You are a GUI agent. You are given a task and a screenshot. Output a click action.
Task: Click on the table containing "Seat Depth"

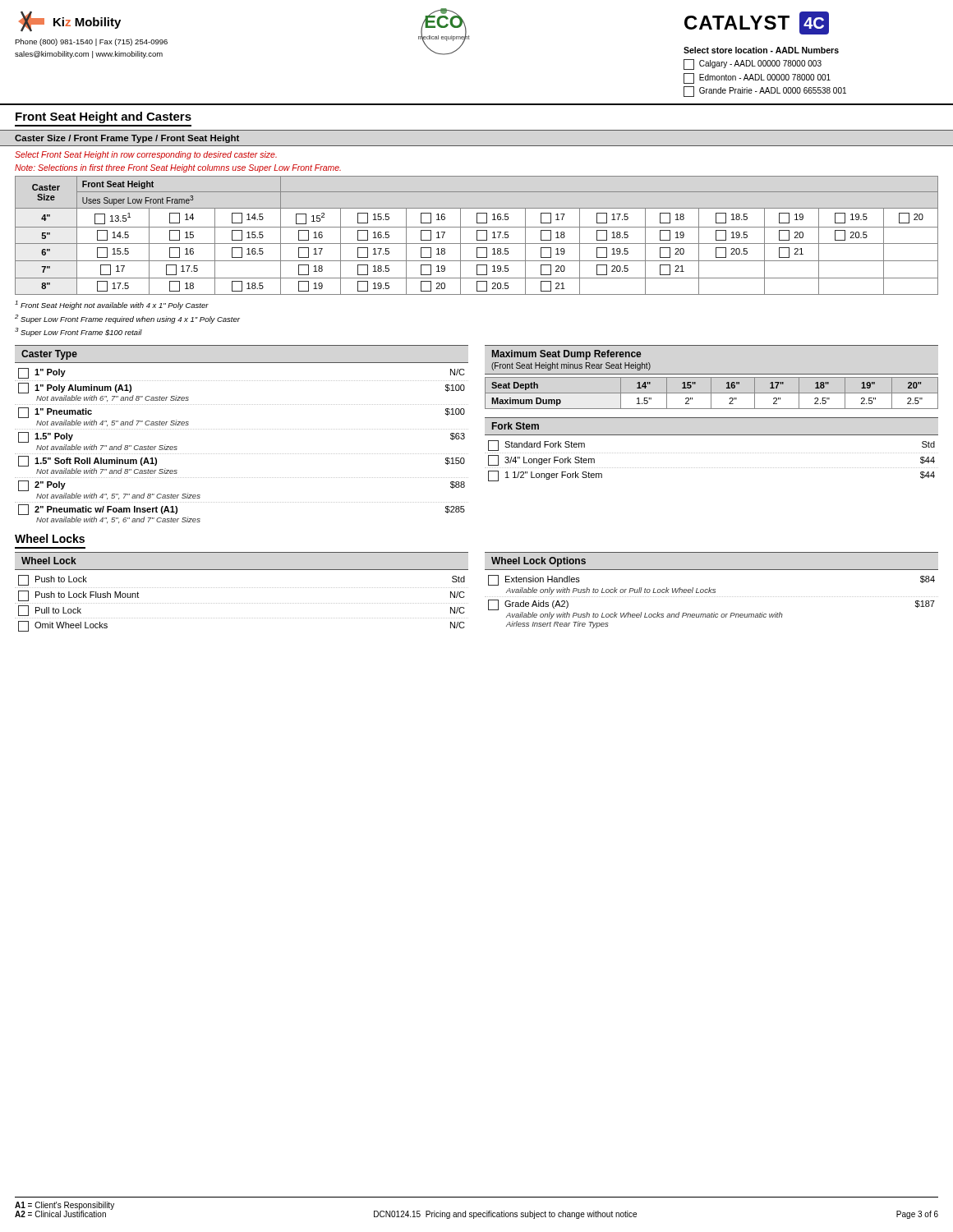pyautogui.click(x=711, y=393)
